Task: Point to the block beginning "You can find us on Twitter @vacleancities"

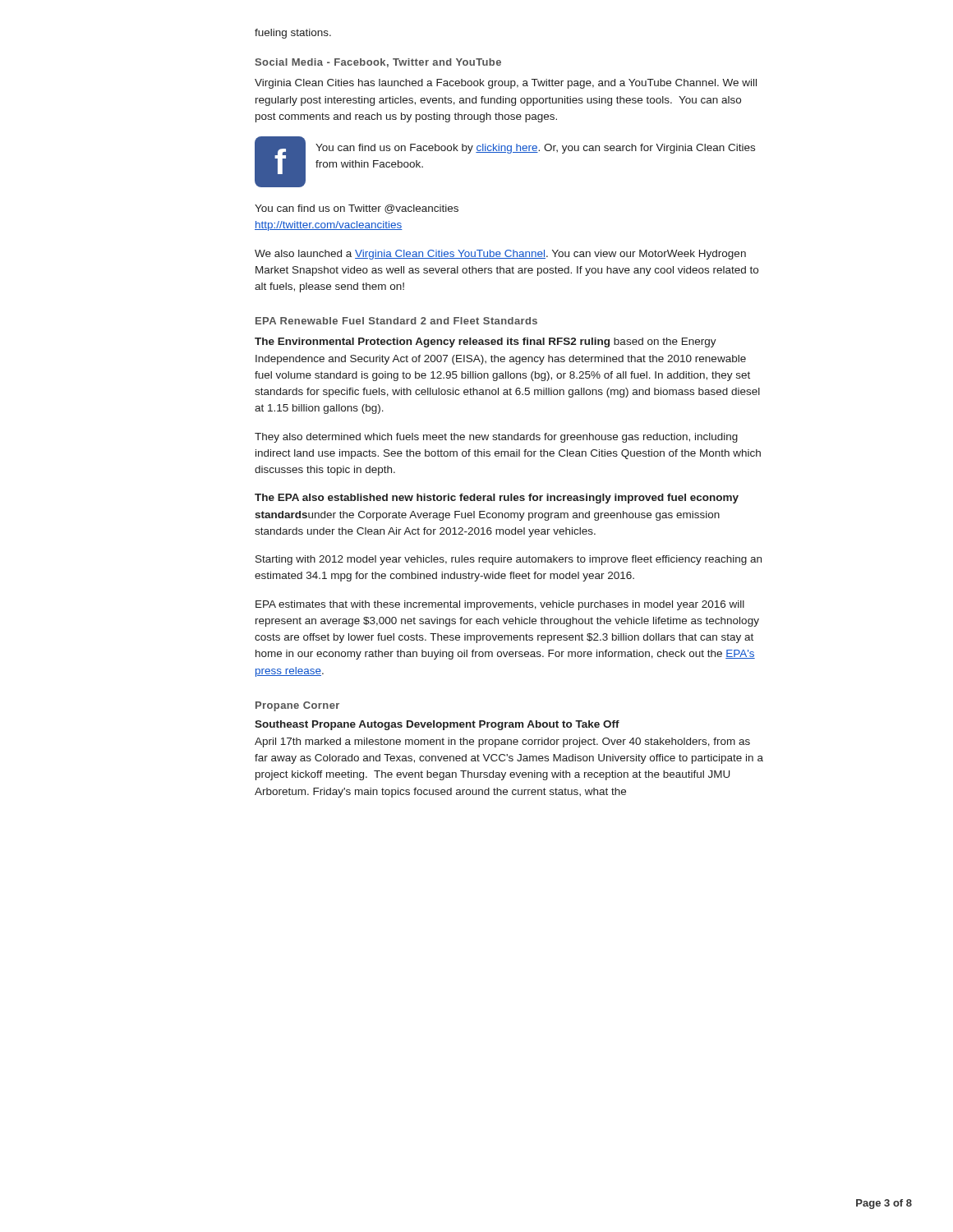Action: tap(357, 217)
